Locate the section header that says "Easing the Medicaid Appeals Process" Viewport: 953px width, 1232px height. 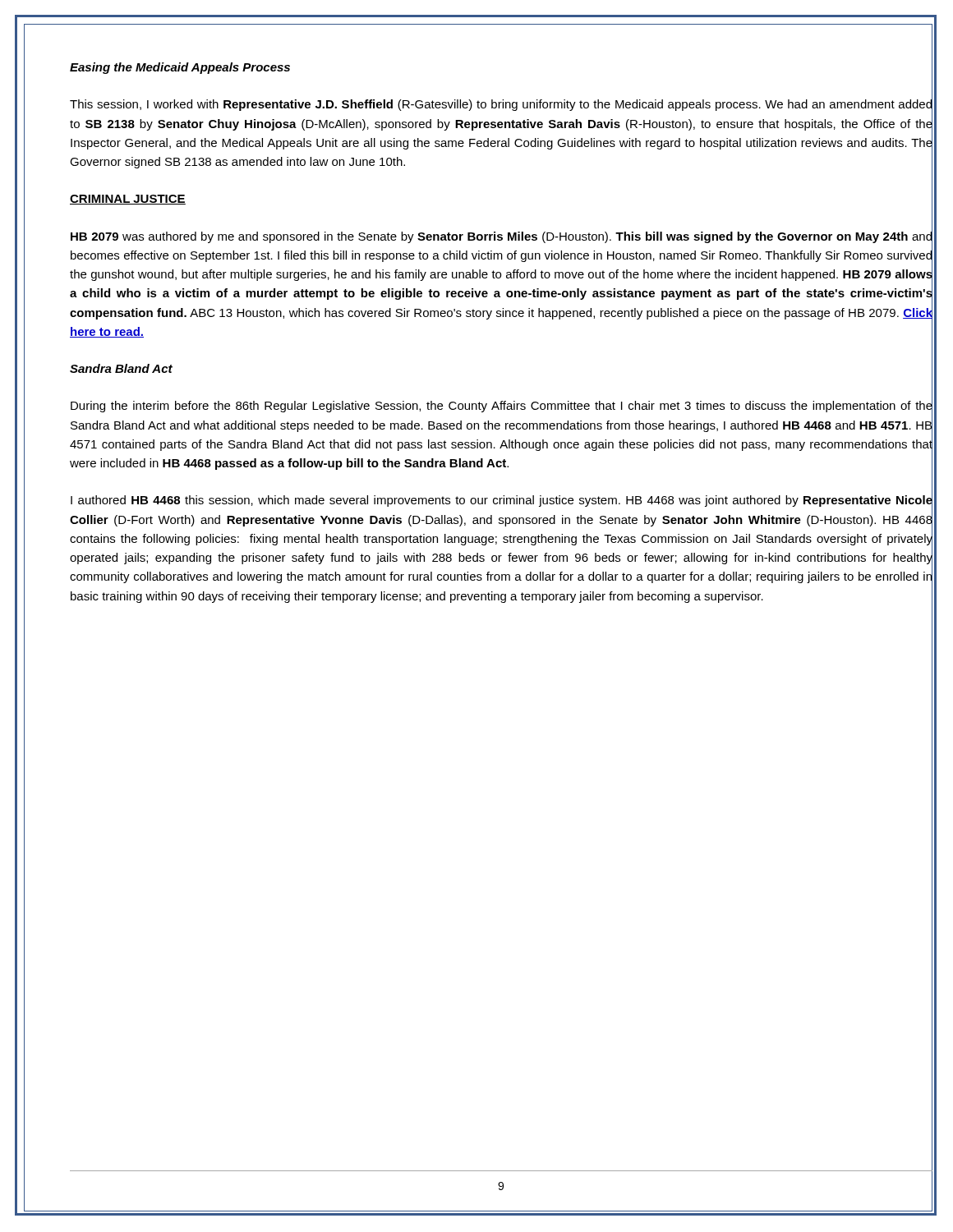coord(162,67)
